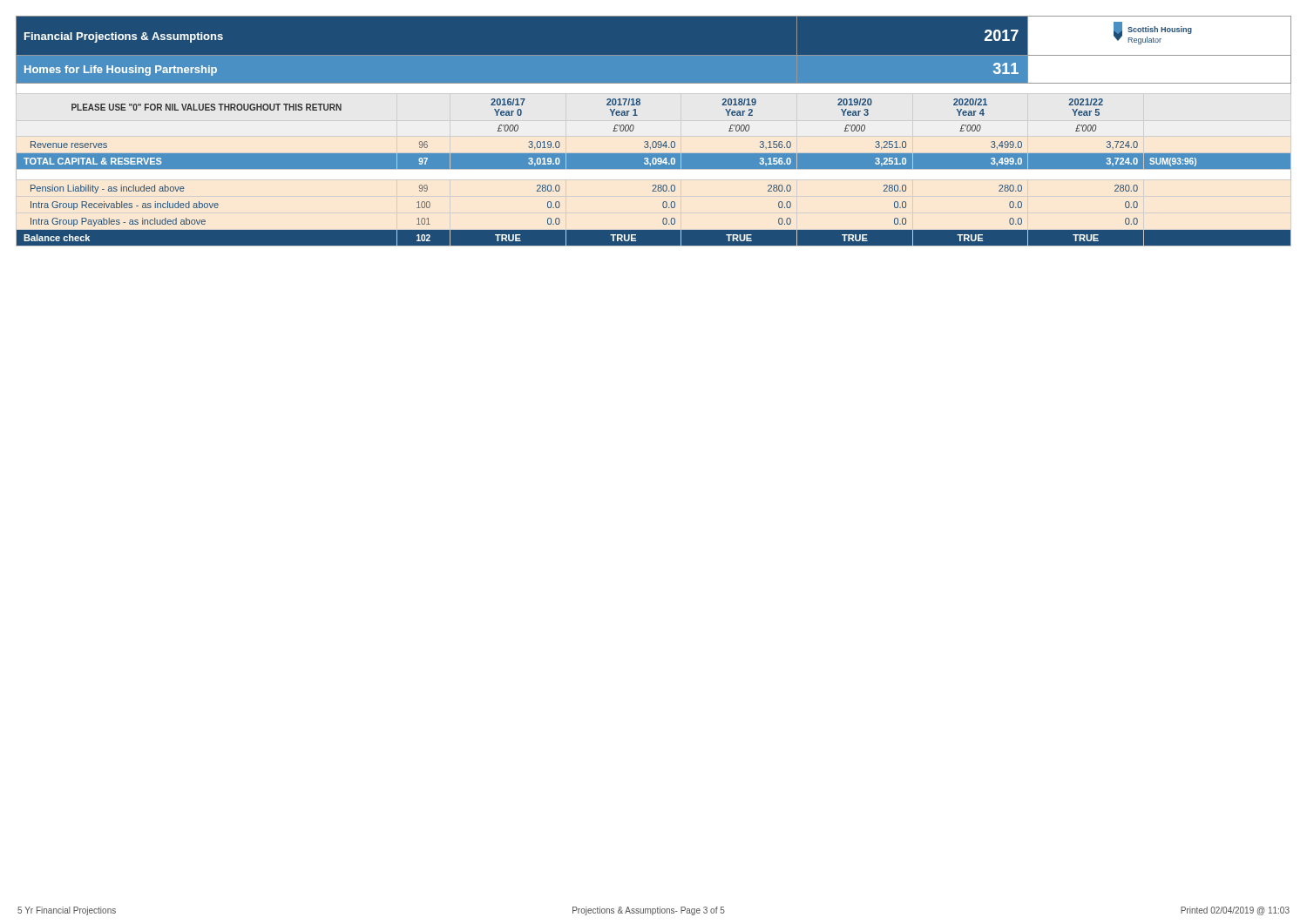Find a section header
This screenshot has height=924, width=1307.
[x=654, y=36]
